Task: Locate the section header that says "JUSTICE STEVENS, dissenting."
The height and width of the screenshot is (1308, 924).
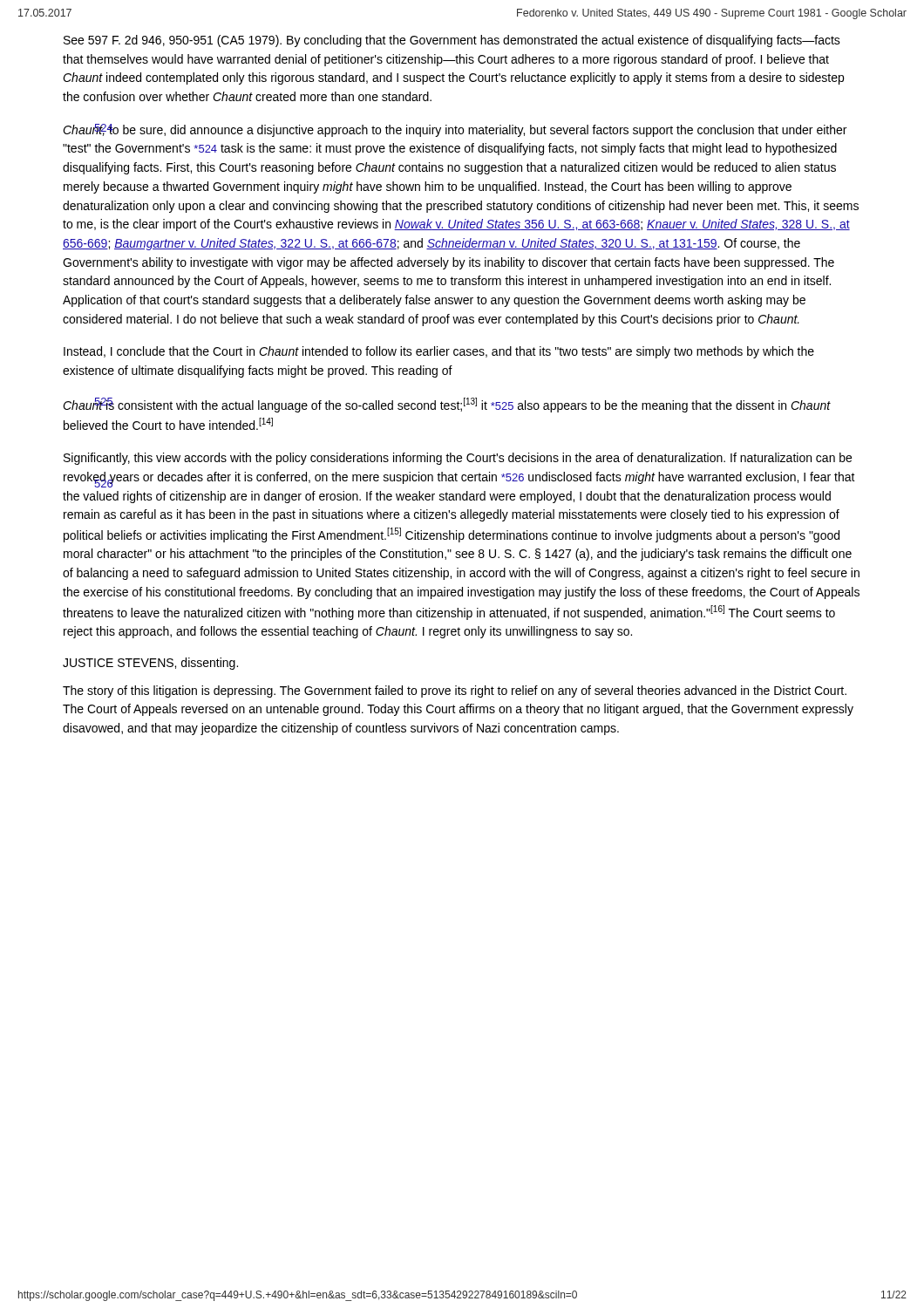Action: pyautogui.click(x=151, y=662)
